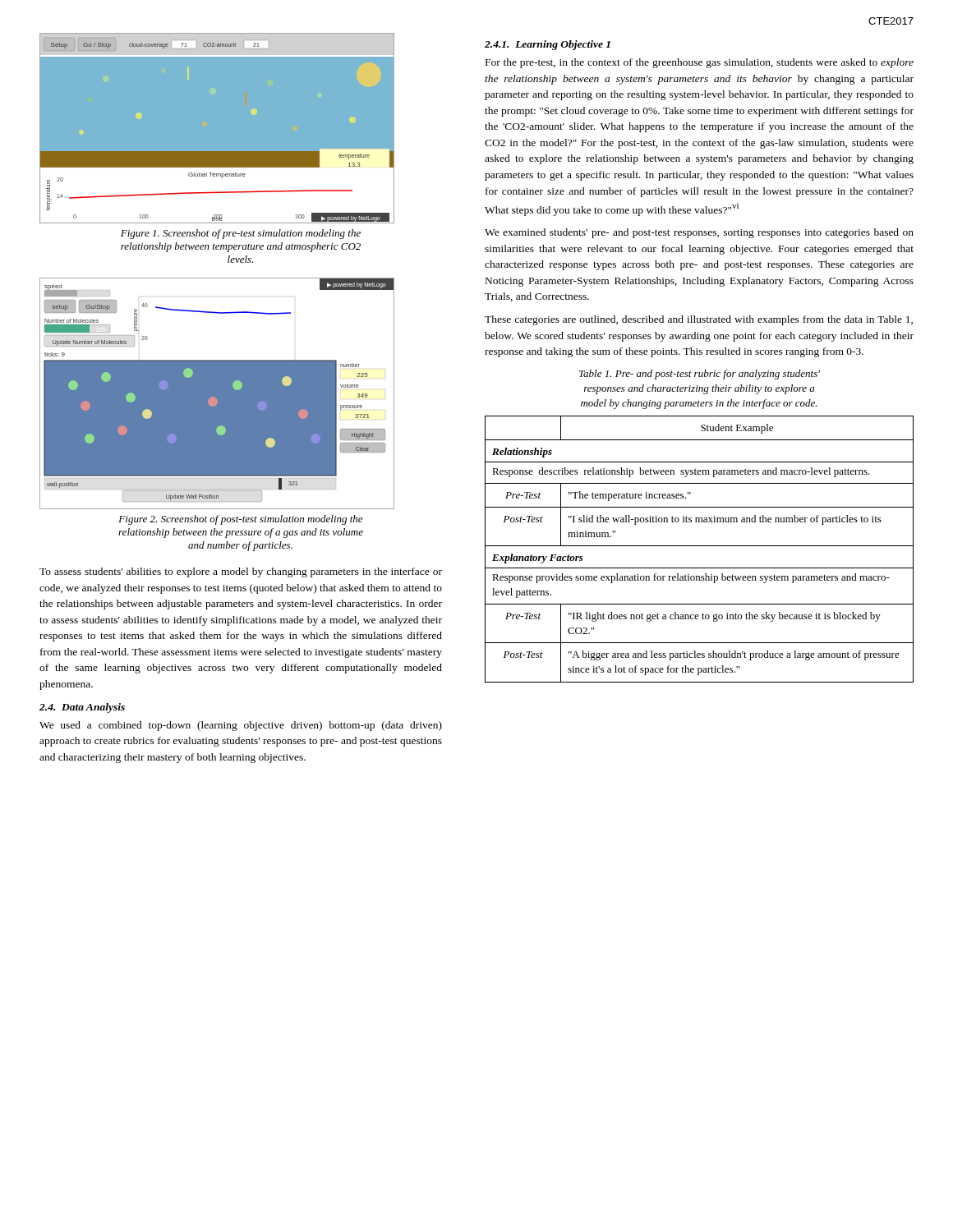953x1232 pixels.
Task: Locate the caption that opens with "Figure 2. Screenshot"
Action: 241,532
